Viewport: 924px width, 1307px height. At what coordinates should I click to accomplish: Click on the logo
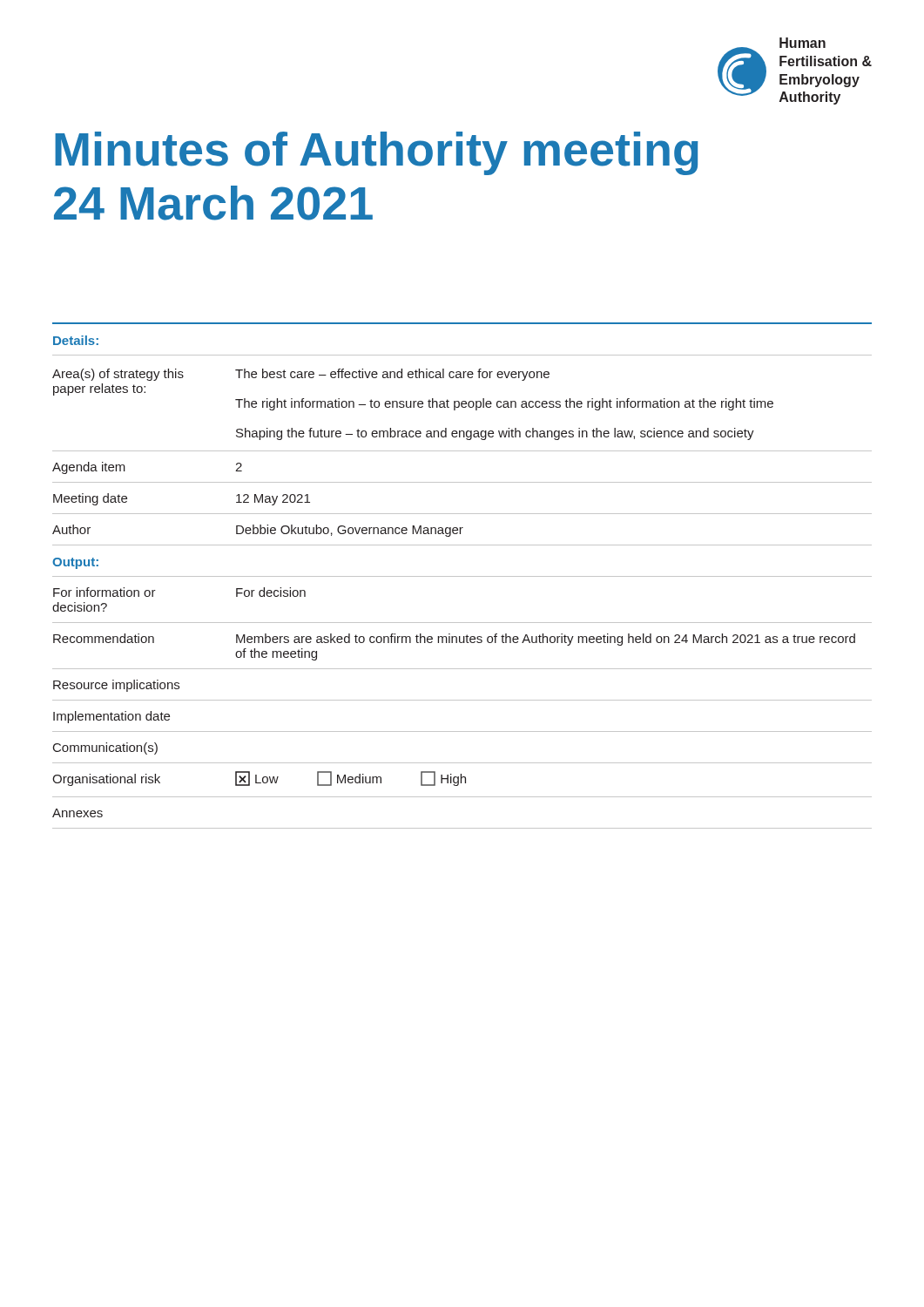click(x=794, y=71)
